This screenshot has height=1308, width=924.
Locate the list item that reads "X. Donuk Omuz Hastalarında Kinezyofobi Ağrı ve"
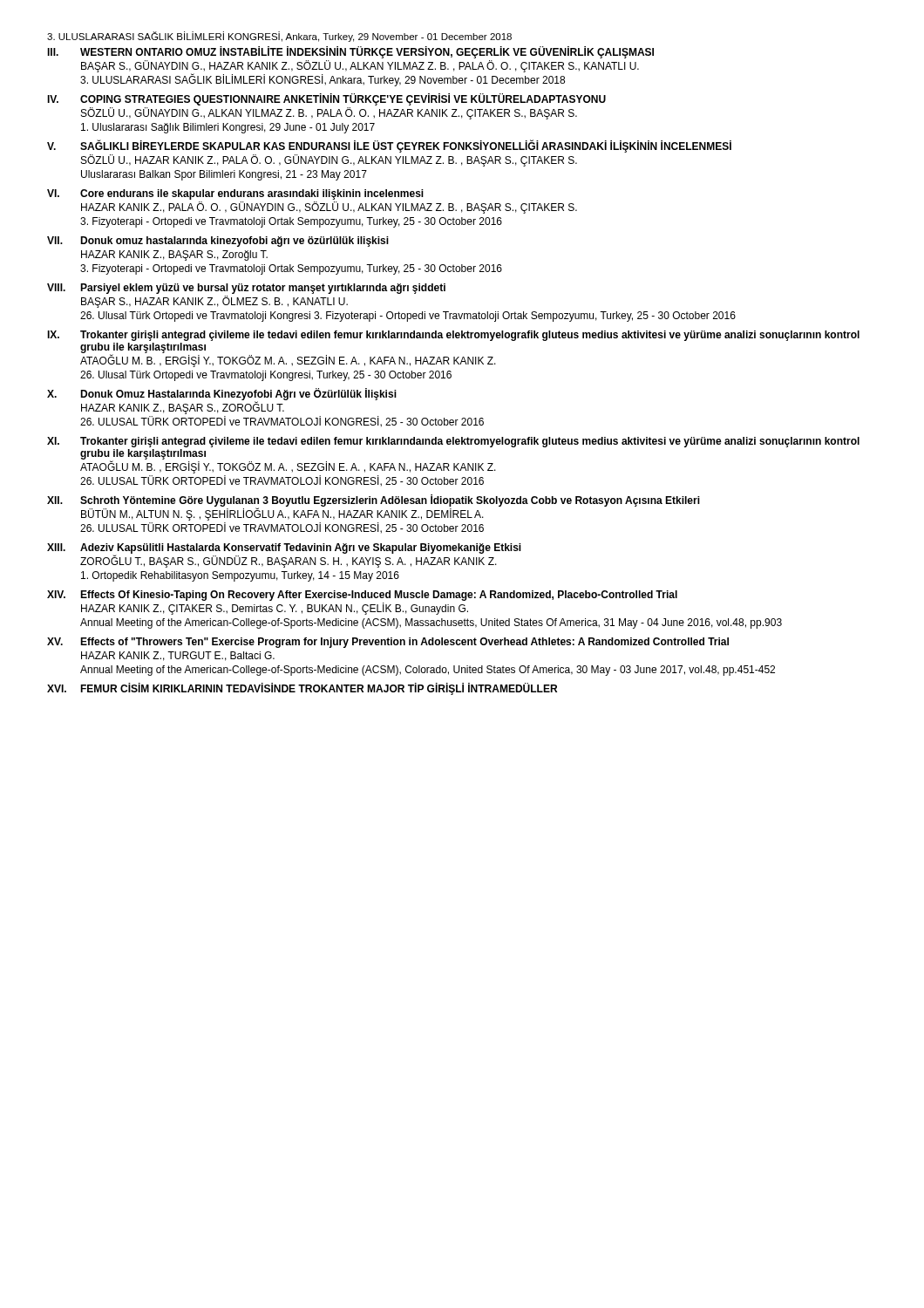point(462,408)
